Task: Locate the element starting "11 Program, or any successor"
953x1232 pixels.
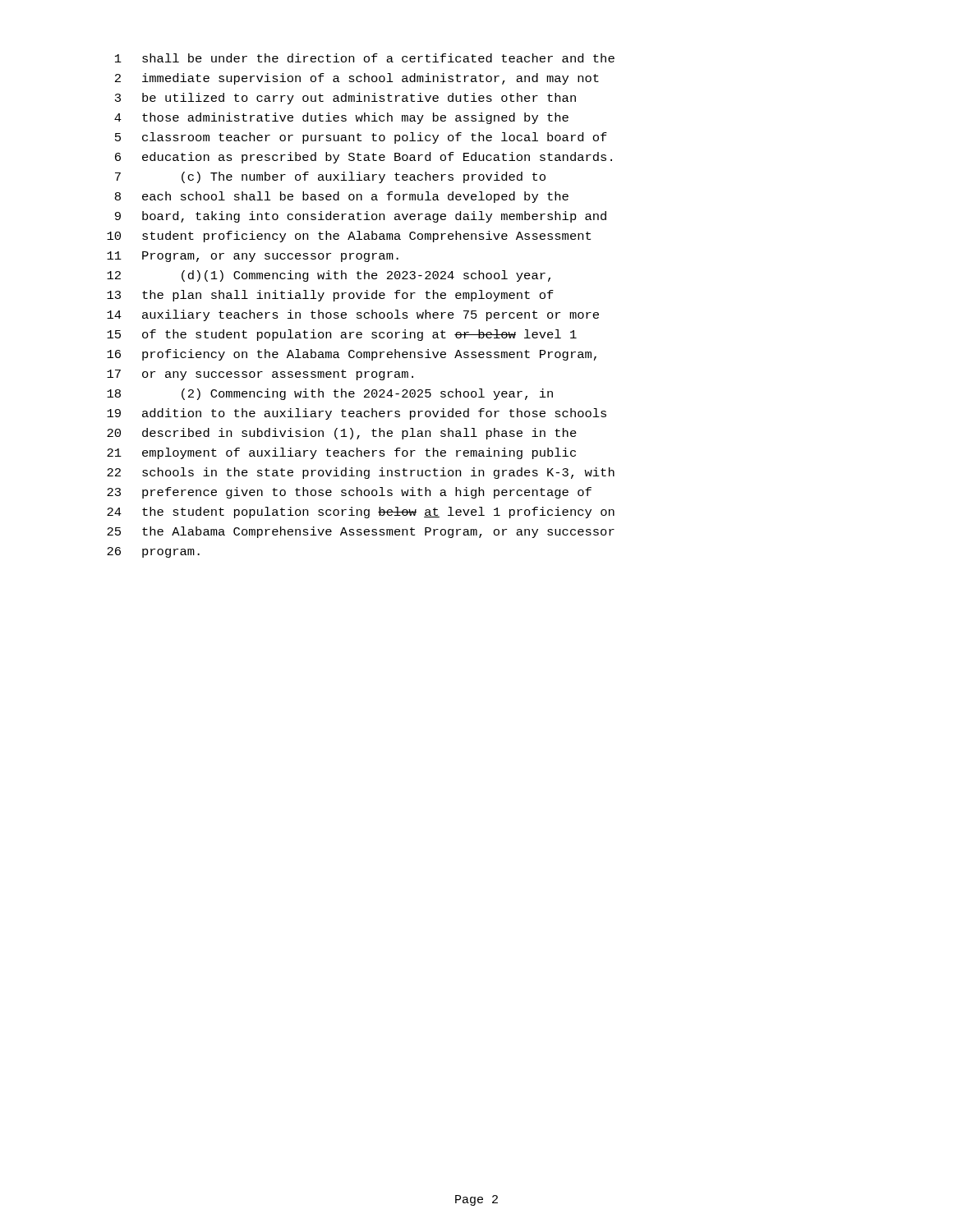Action: coord(242,256)
